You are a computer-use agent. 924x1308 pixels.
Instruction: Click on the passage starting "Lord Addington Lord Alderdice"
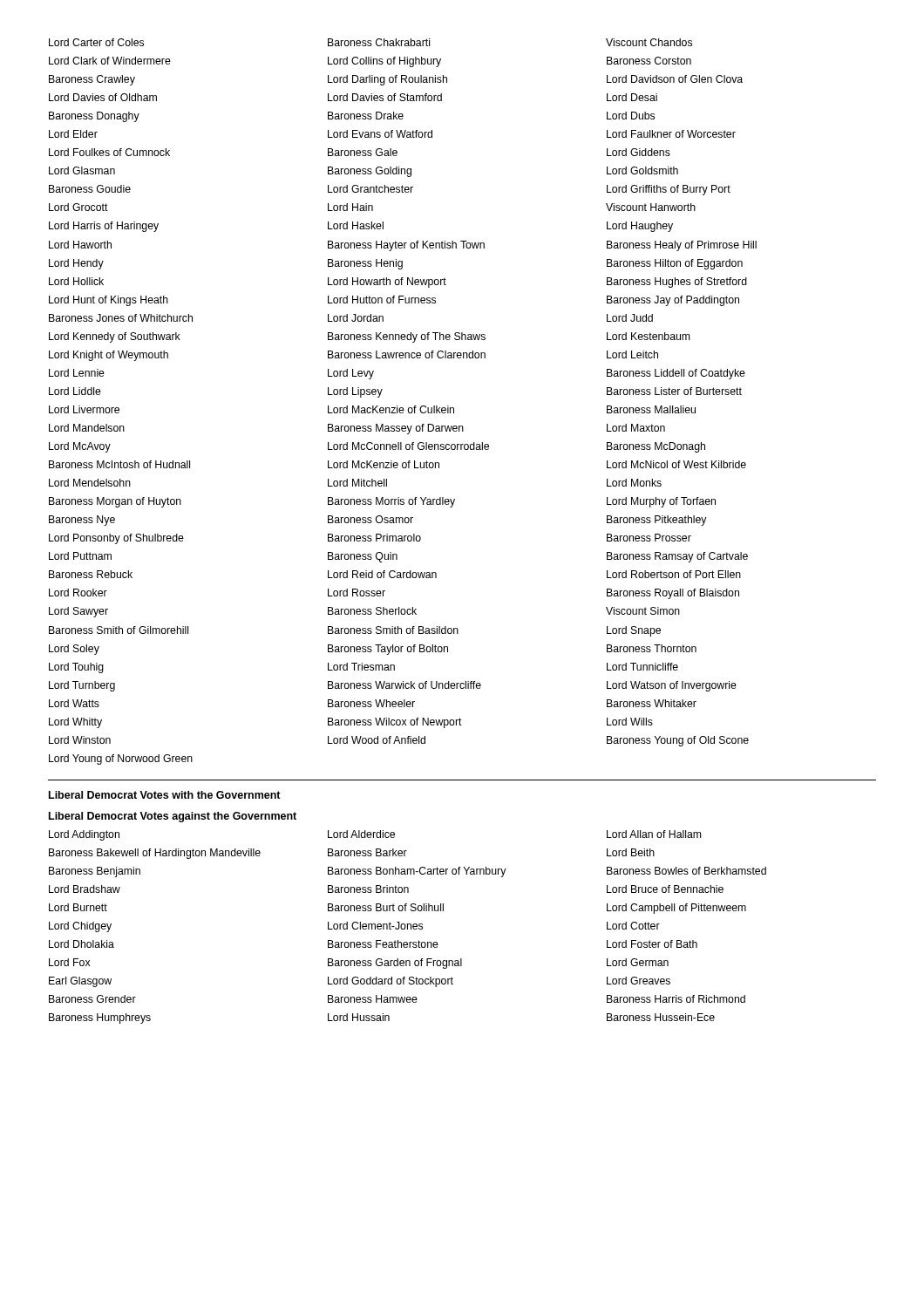(375, 835)
